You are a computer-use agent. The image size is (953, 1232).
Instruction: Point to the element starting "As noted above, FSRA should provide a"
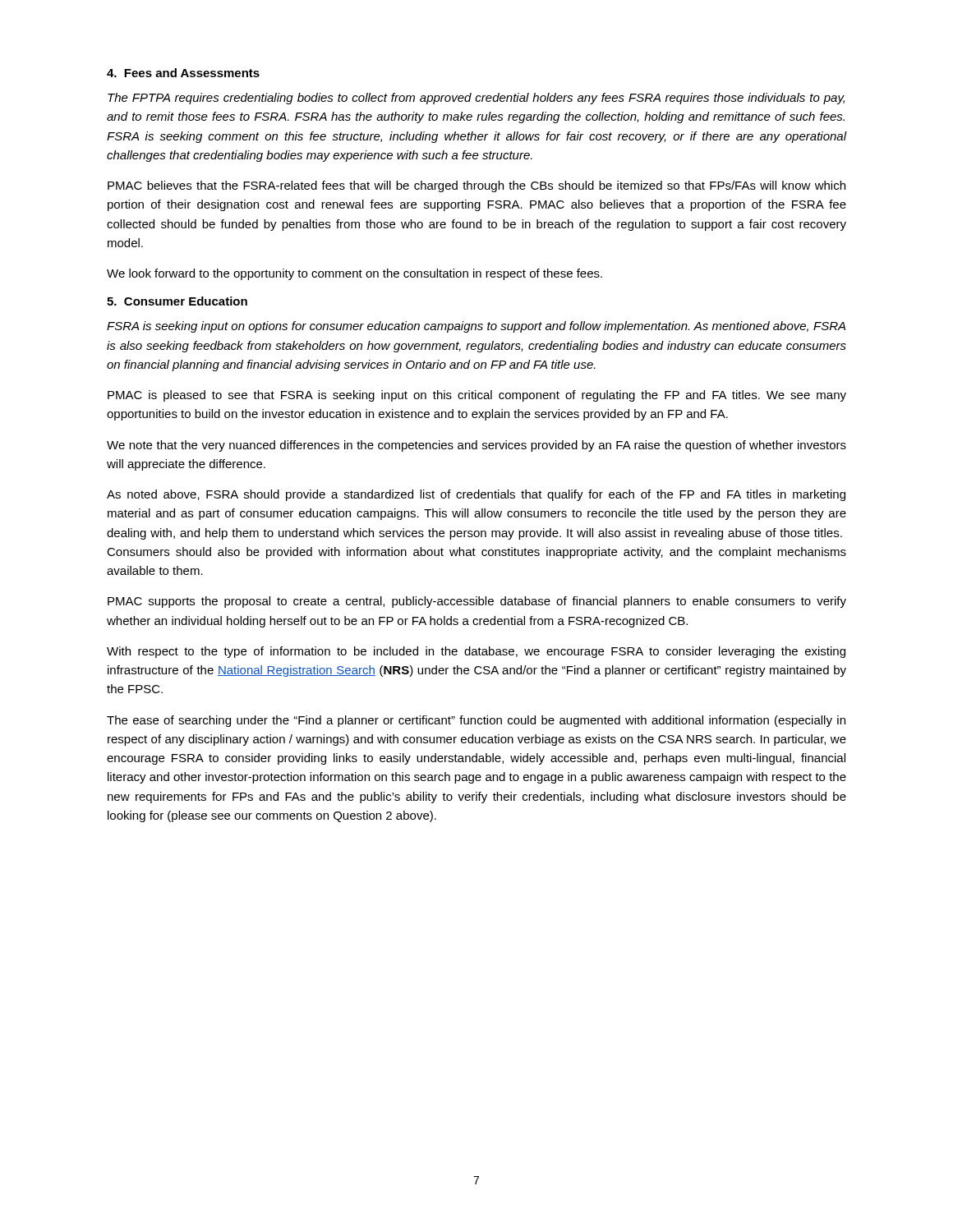pos(476,532)
